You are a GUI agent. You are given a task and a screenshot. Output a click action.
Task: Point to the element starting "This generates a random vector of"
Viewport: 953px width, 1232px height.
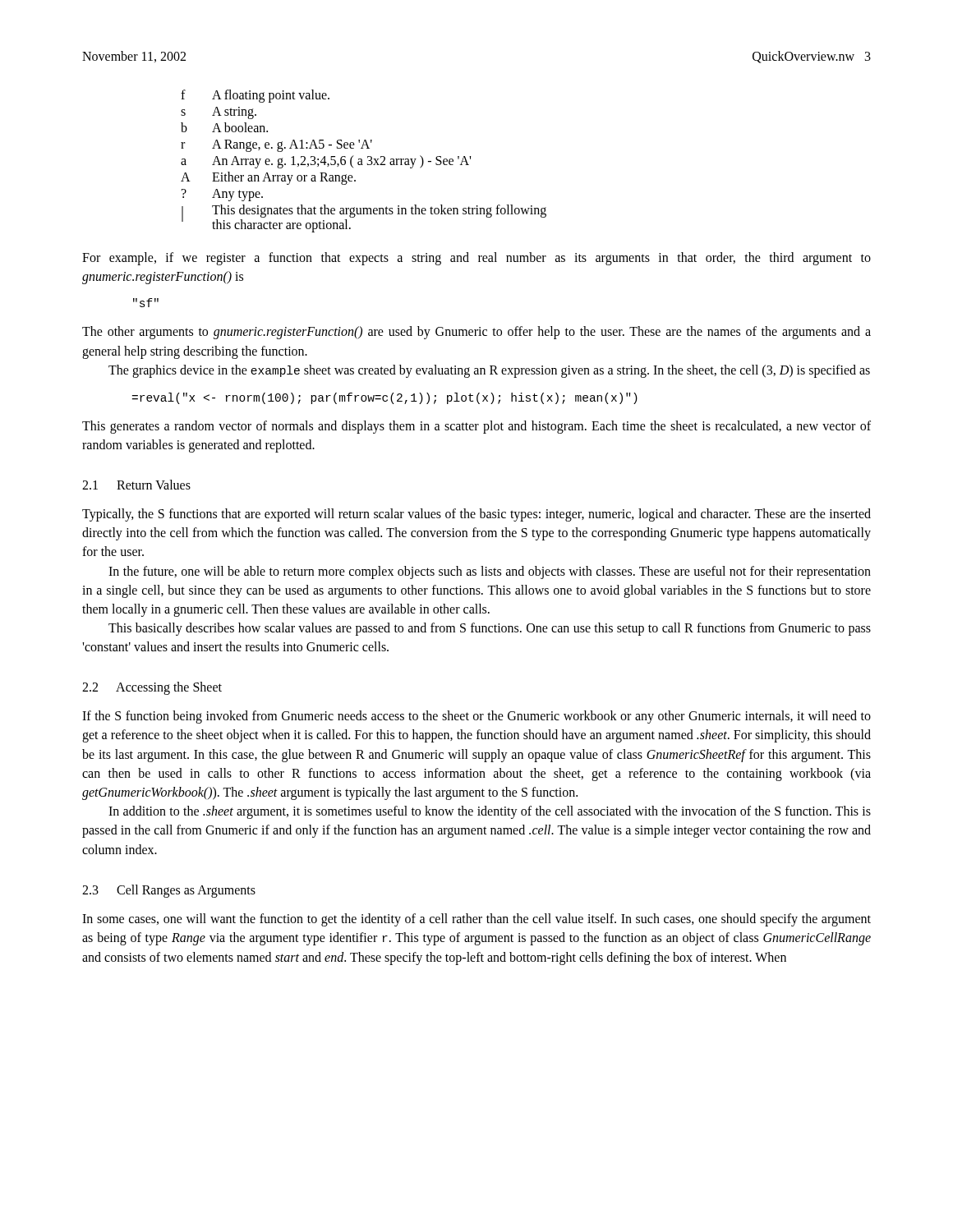click(476, 435)
